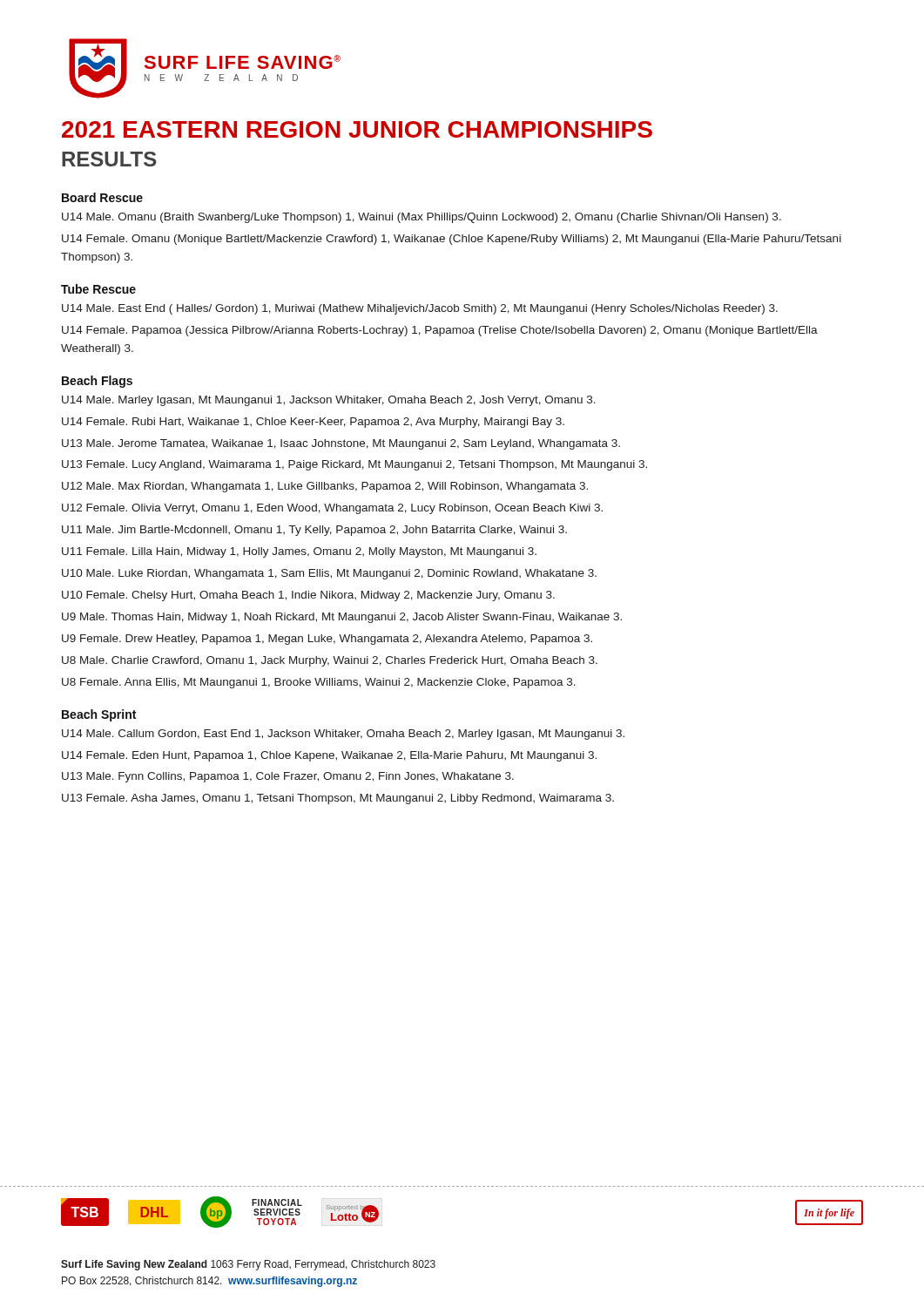Find the block on this page that starts "U11 Male. Jim Bartle-Mcdonnell, Omanu 1, Ty"

(314, 530)
